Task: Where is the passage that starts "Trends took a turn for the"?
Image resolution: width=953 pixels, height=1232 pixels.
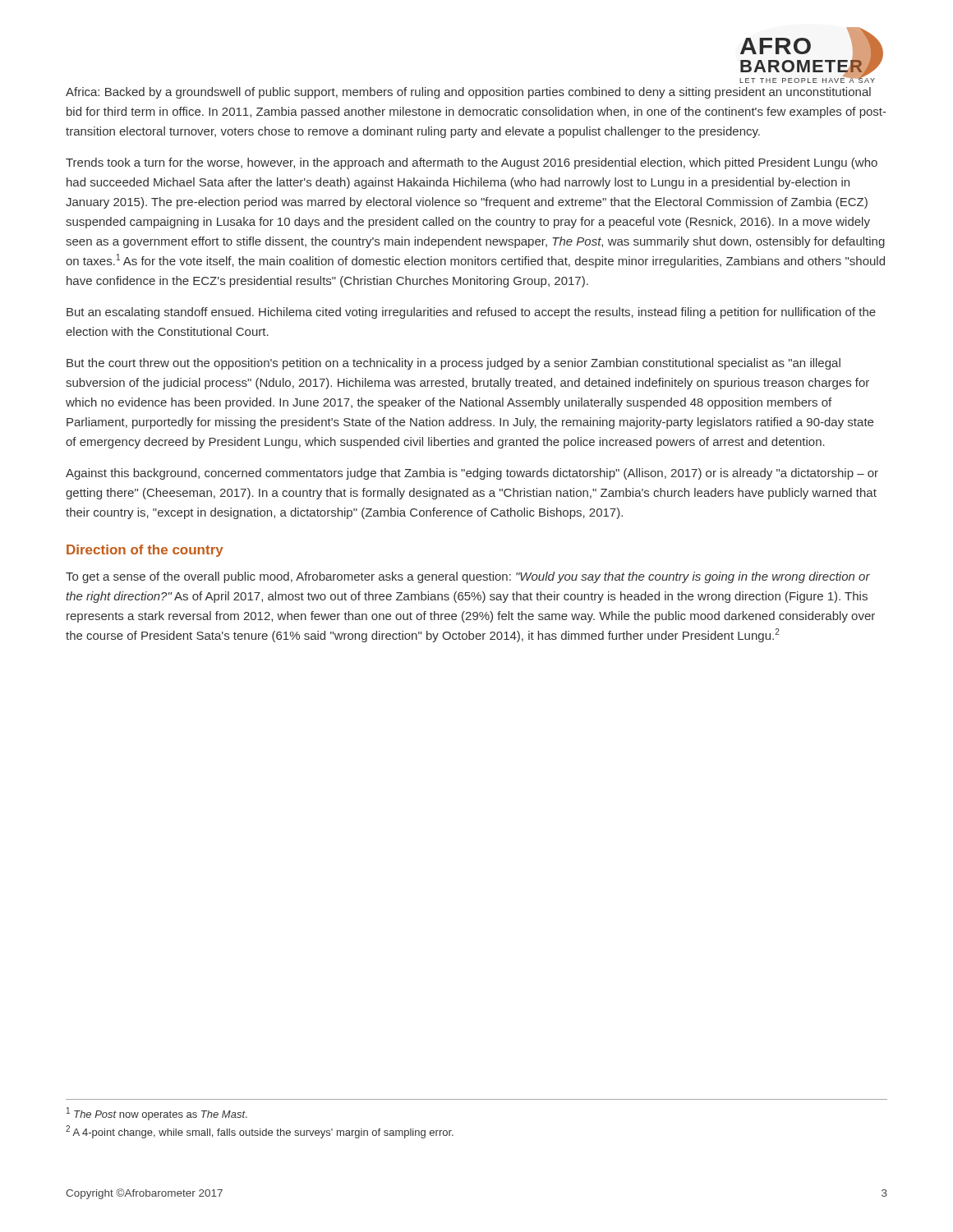Action: click(476, 221)
